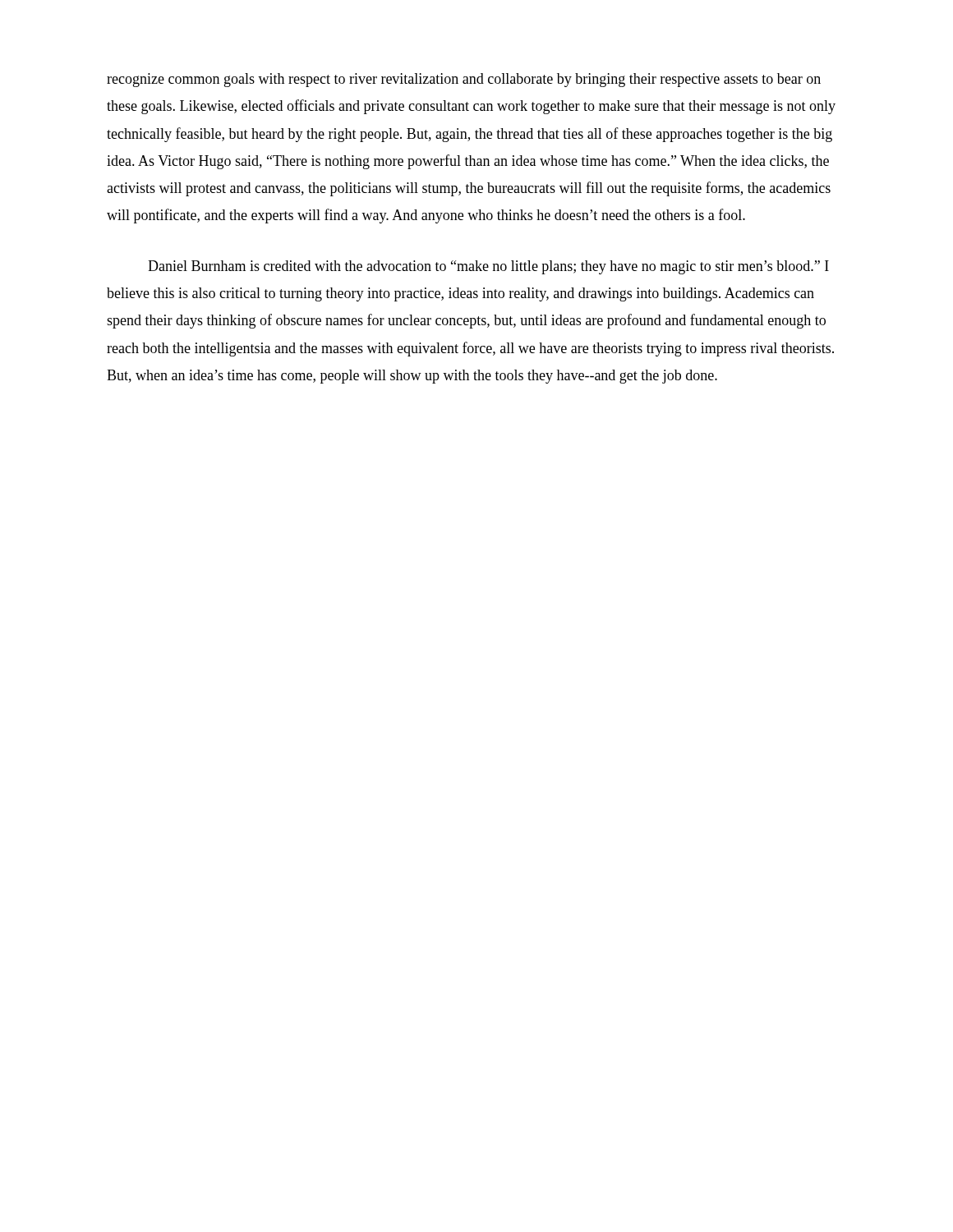Find the text block that reads "recognize common goals"
This screenshot has height=1232, width=953.
(476, 148)
